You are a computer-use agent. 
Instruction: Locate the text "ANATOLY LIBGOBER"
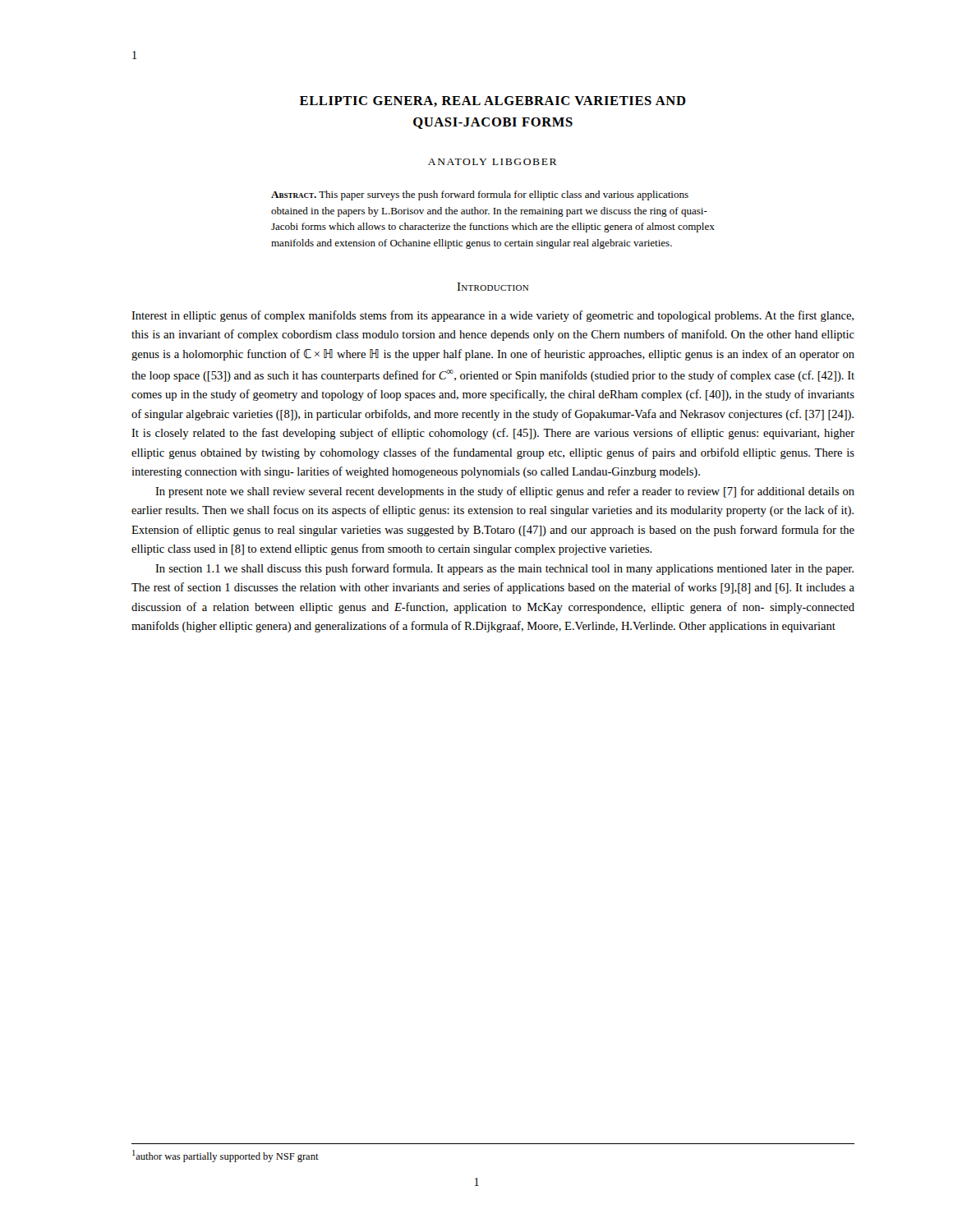pos(493,162)
